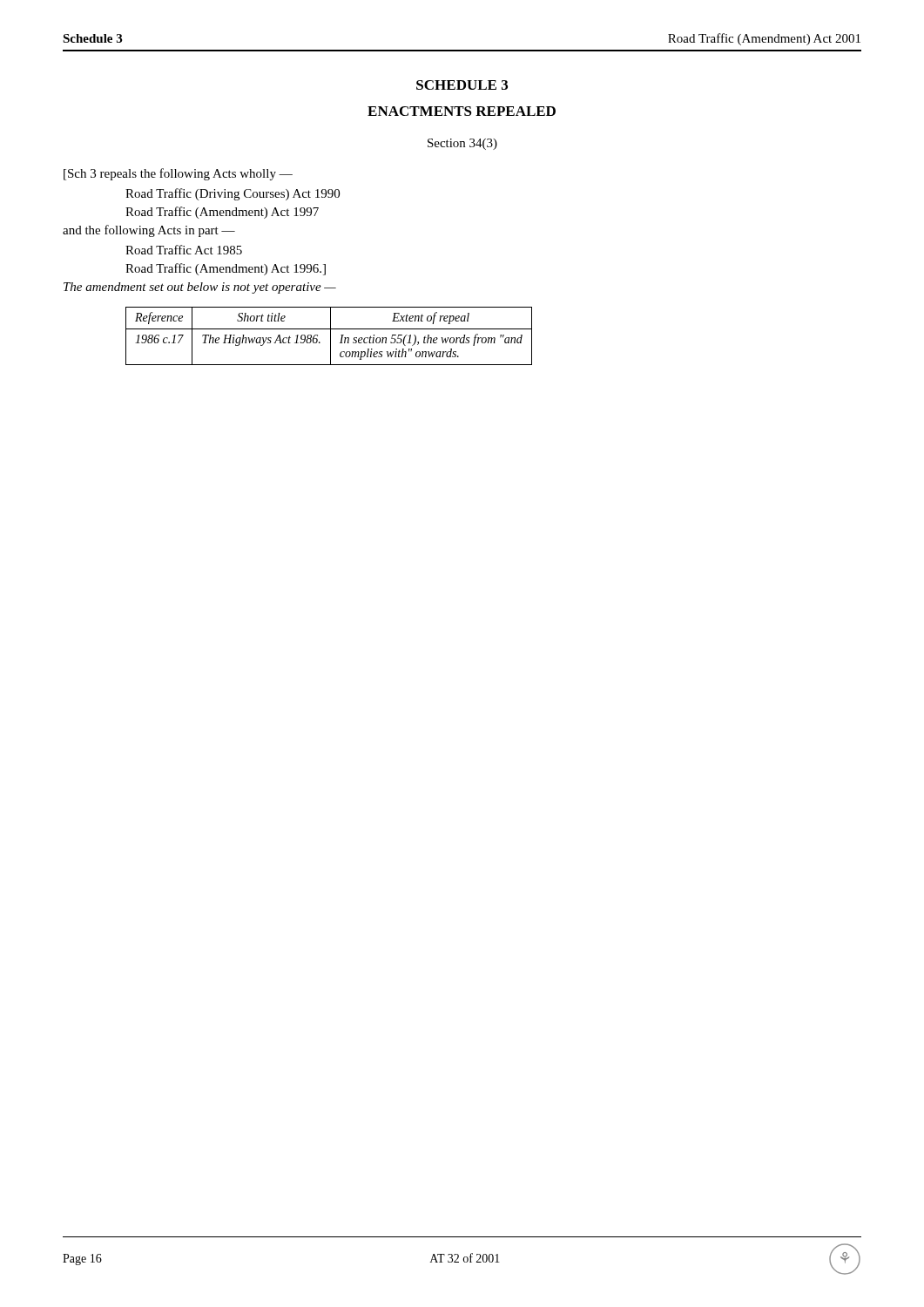Find the text block that says "The amendment set"
The width and height of the screenshot is (924, 1307).
(199, 287)
